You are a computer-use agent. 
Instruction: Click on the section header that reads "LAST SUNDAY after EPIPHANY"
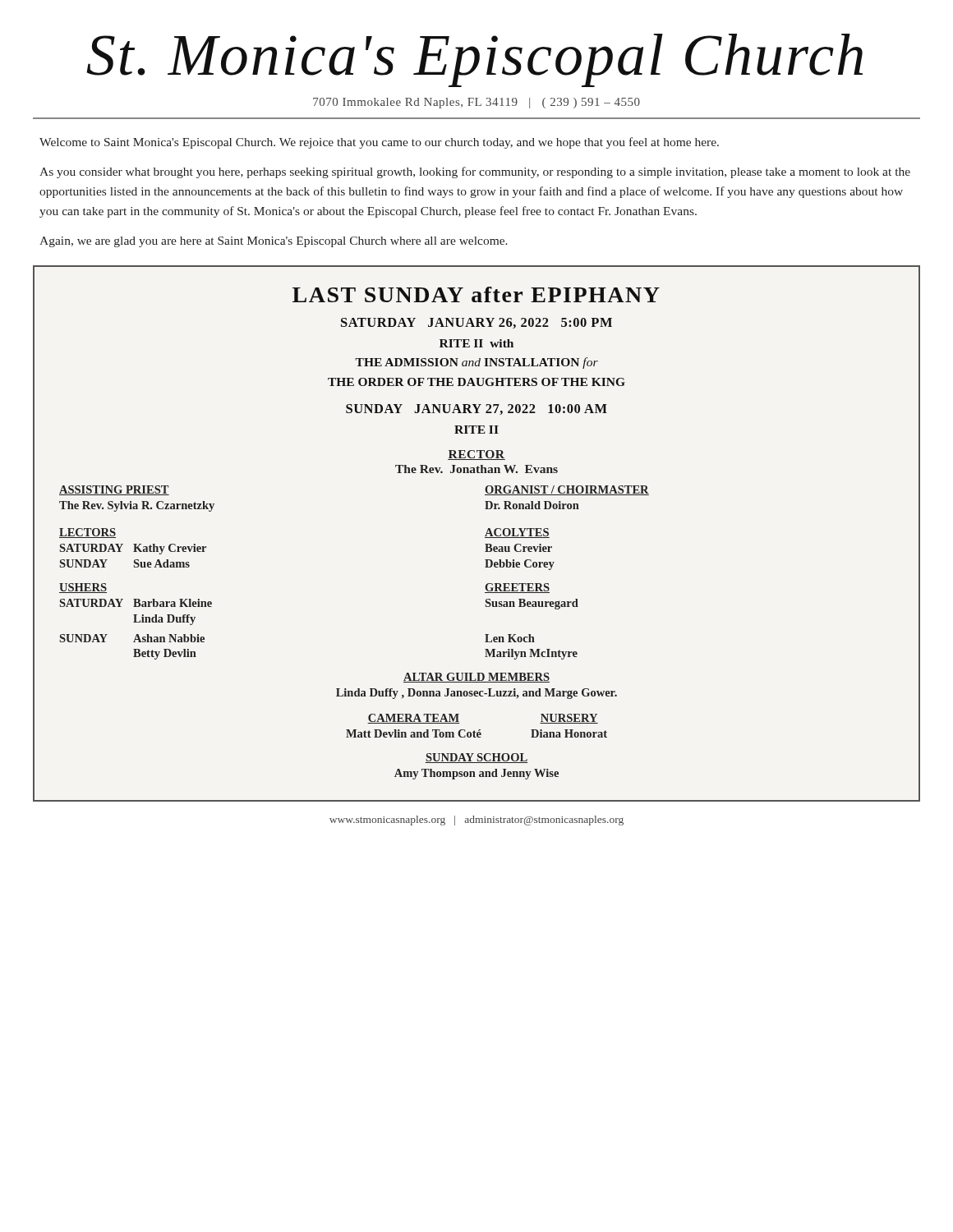(476, 295)
